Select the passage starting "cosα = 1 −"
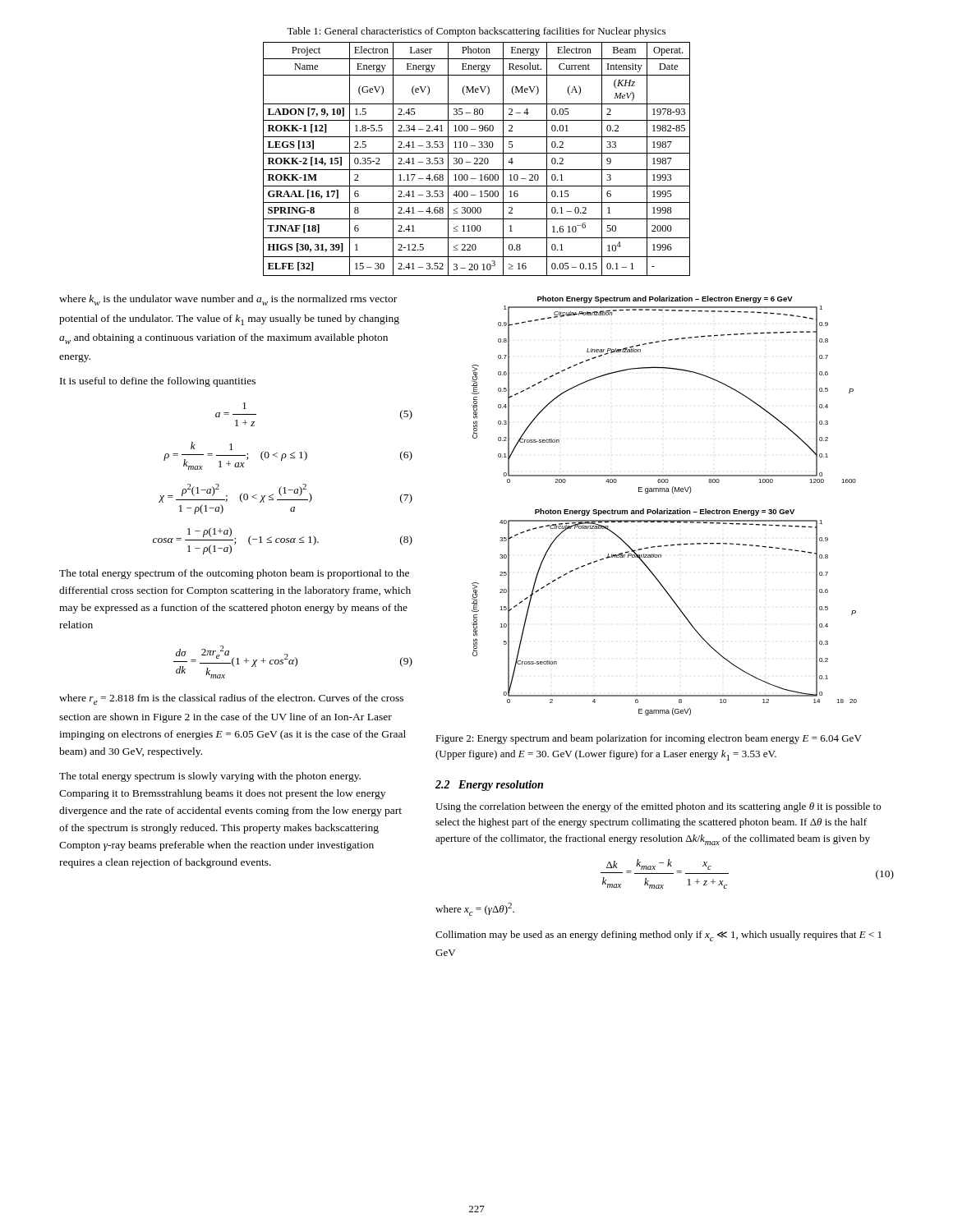Viewport: 953px width, 1232px height. pos(282,540)
